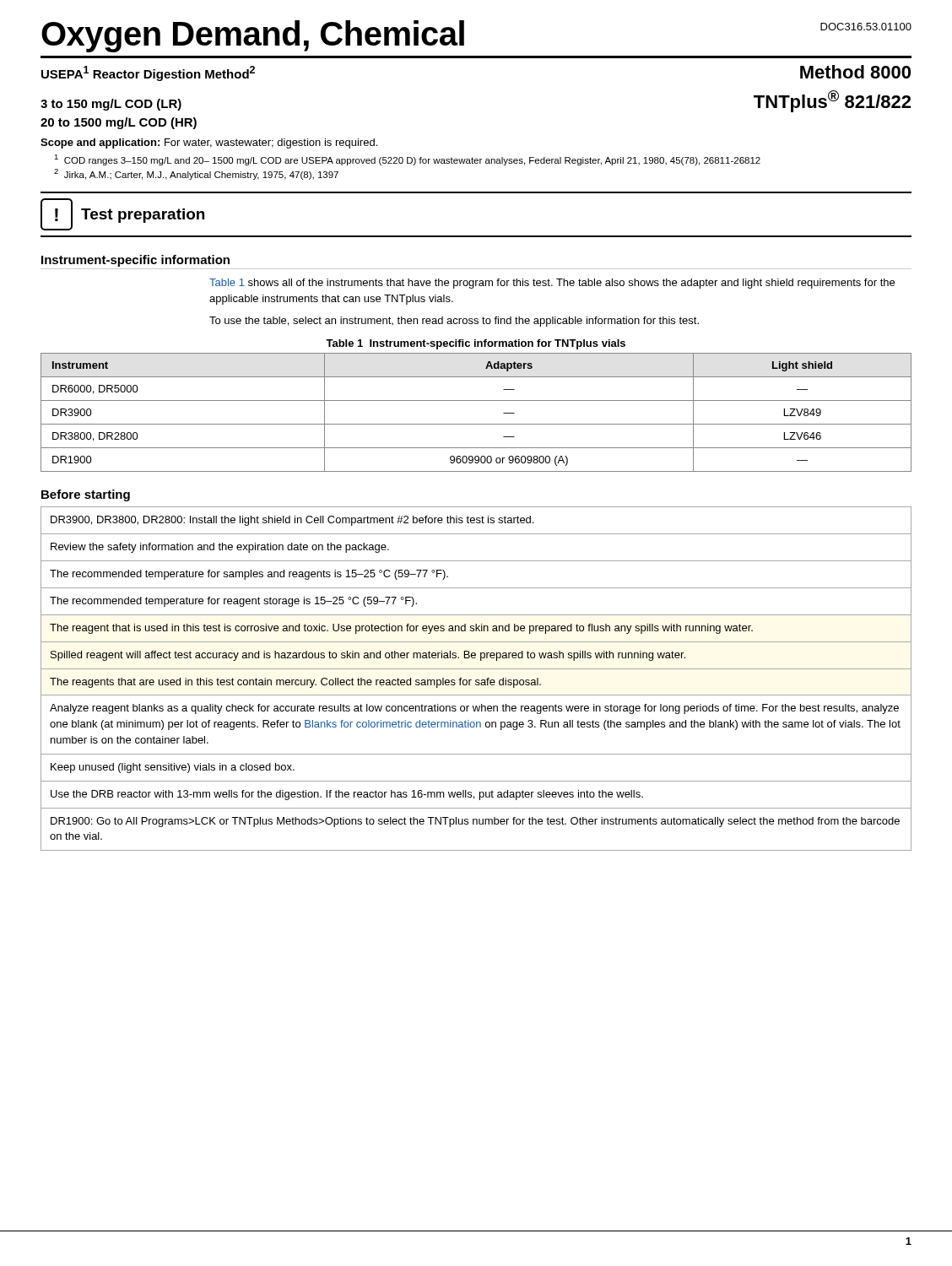Image resolution: width=952 pixels, height=1266 pixels.
Task: Select the element starting "Review the safety information and the expiration date"
Action: (x=220, y=547)
